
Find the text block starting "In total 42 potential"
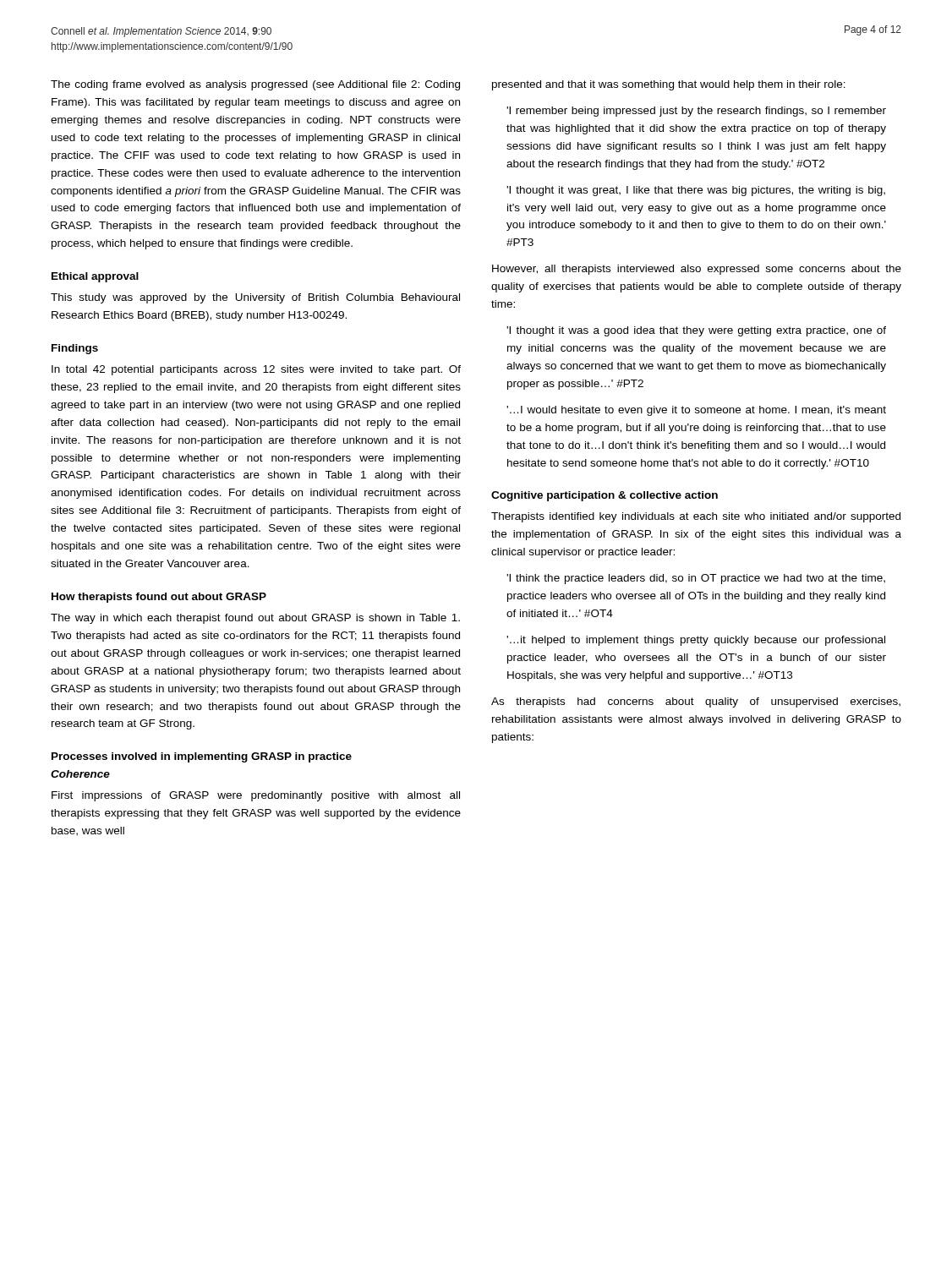click(256, 466)
